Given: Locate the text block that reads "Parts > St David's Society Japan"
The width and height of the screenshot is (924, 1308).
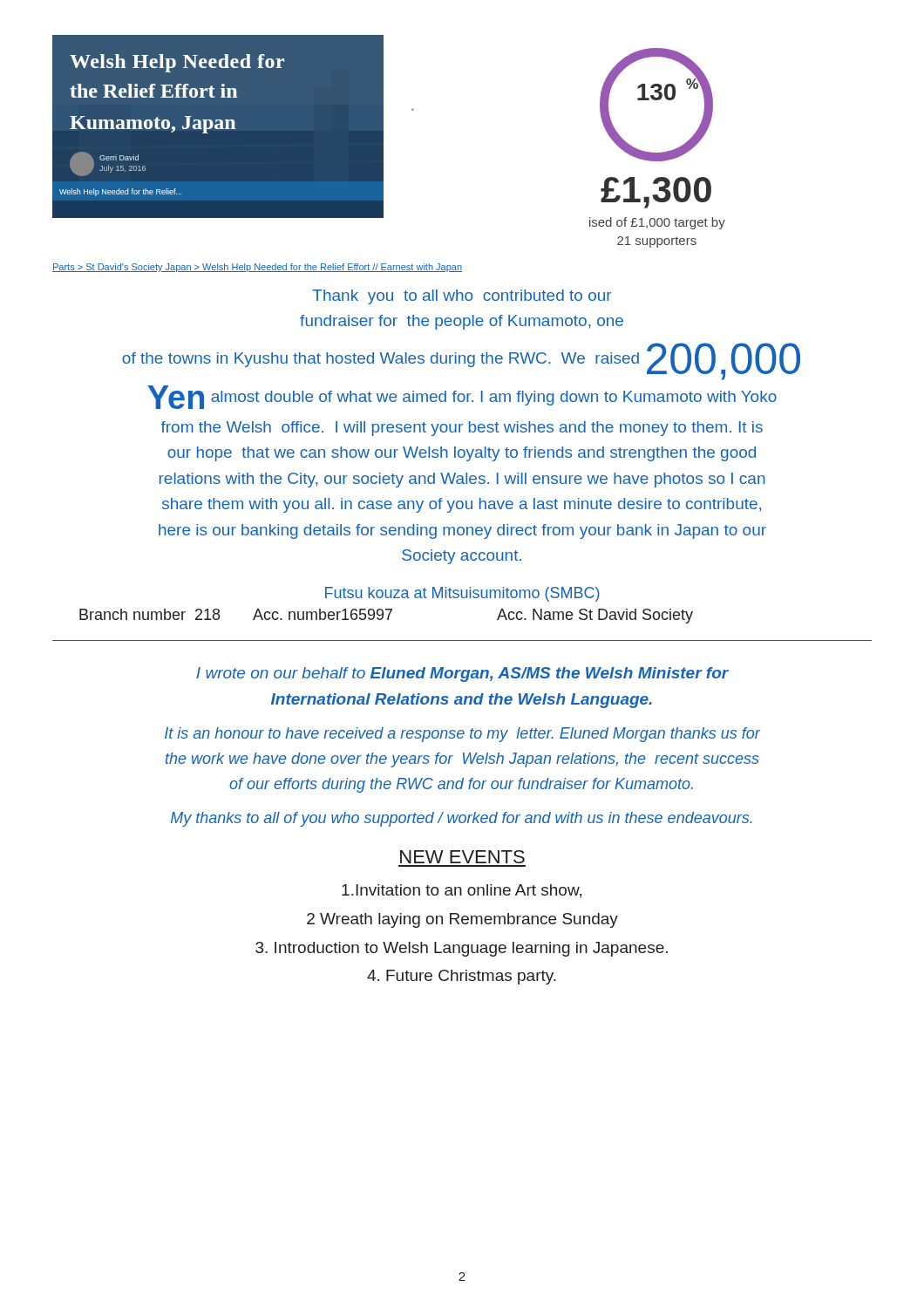Looking at the screenshot, I should tap(257, 267).
